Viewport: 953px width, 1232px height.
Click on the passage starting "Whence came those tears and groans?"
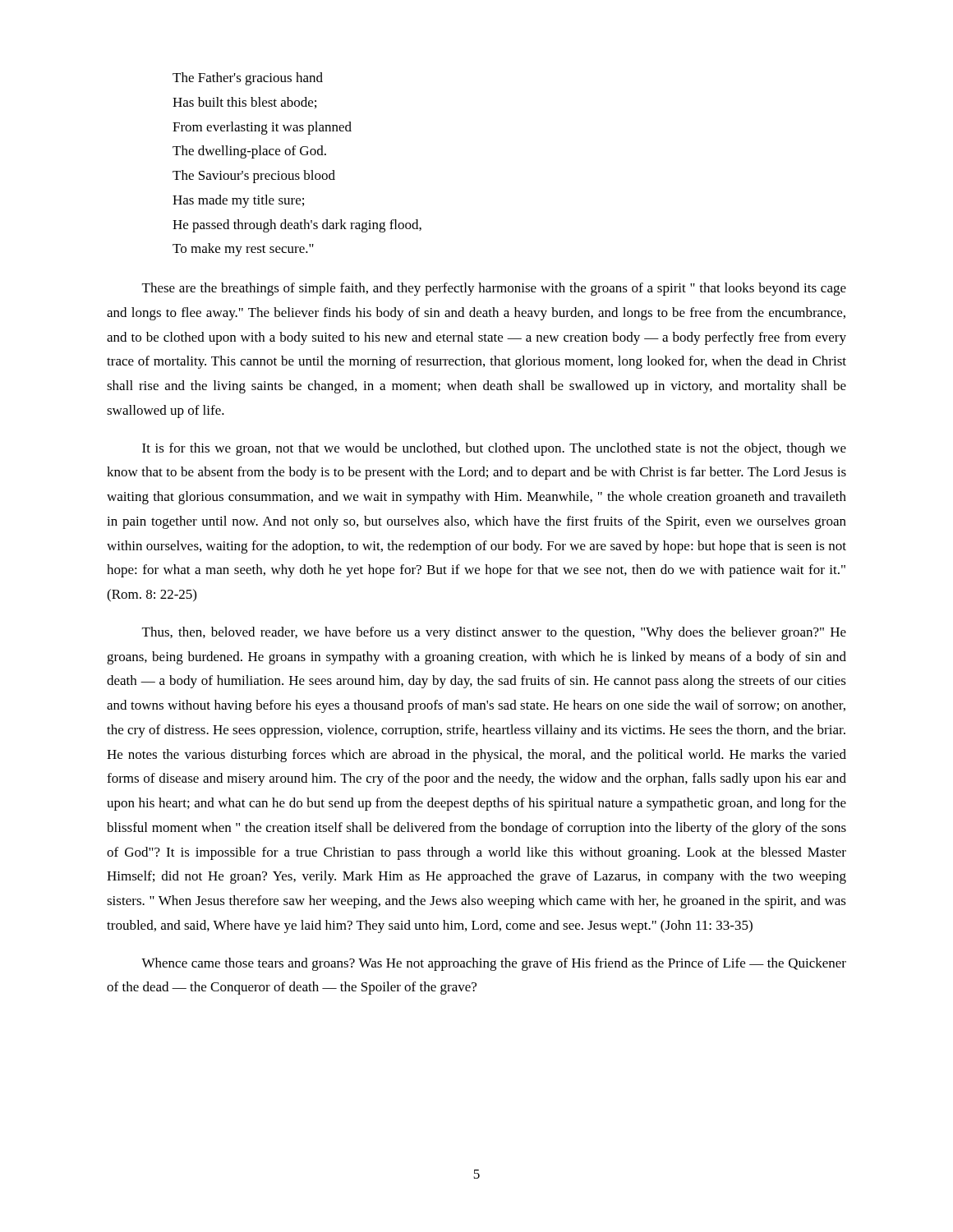click(476, 975)
